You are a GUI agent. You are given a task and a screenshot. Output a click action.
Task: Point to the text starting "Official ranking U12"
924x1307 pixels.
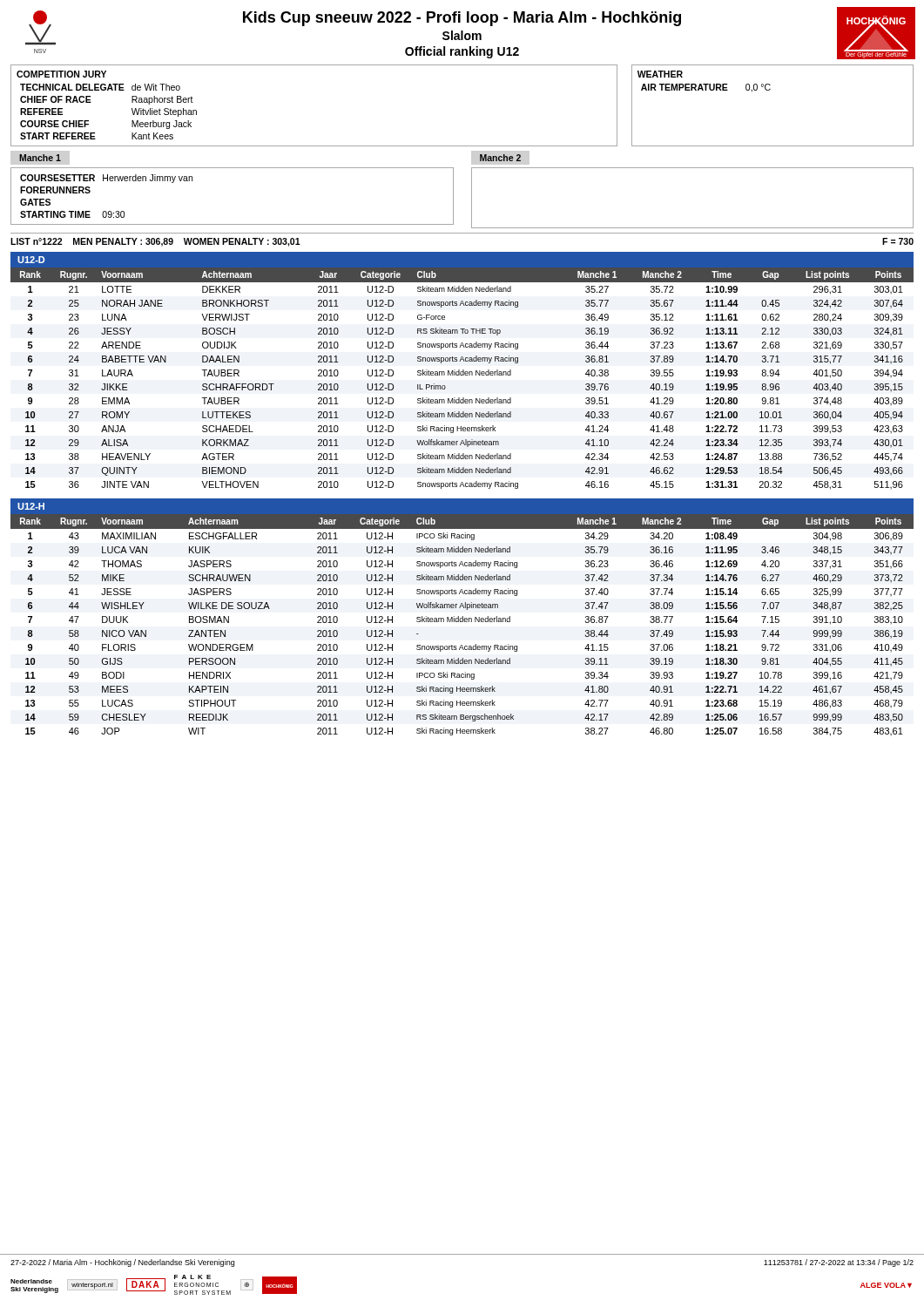pos(462,51)
